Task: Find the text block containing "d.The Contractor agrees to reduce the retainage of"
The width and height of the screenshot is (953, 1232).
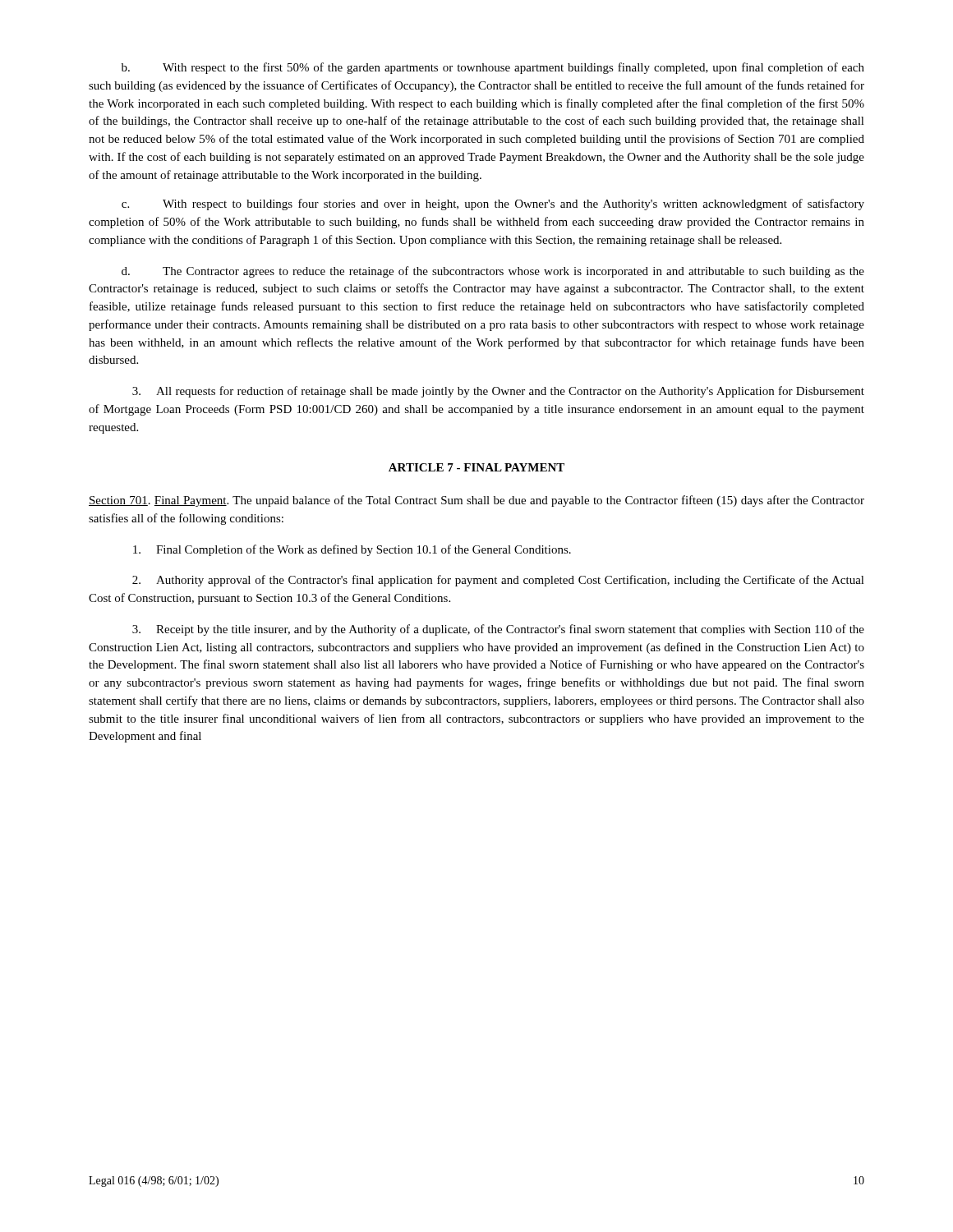Action: [x=476, y=316]
